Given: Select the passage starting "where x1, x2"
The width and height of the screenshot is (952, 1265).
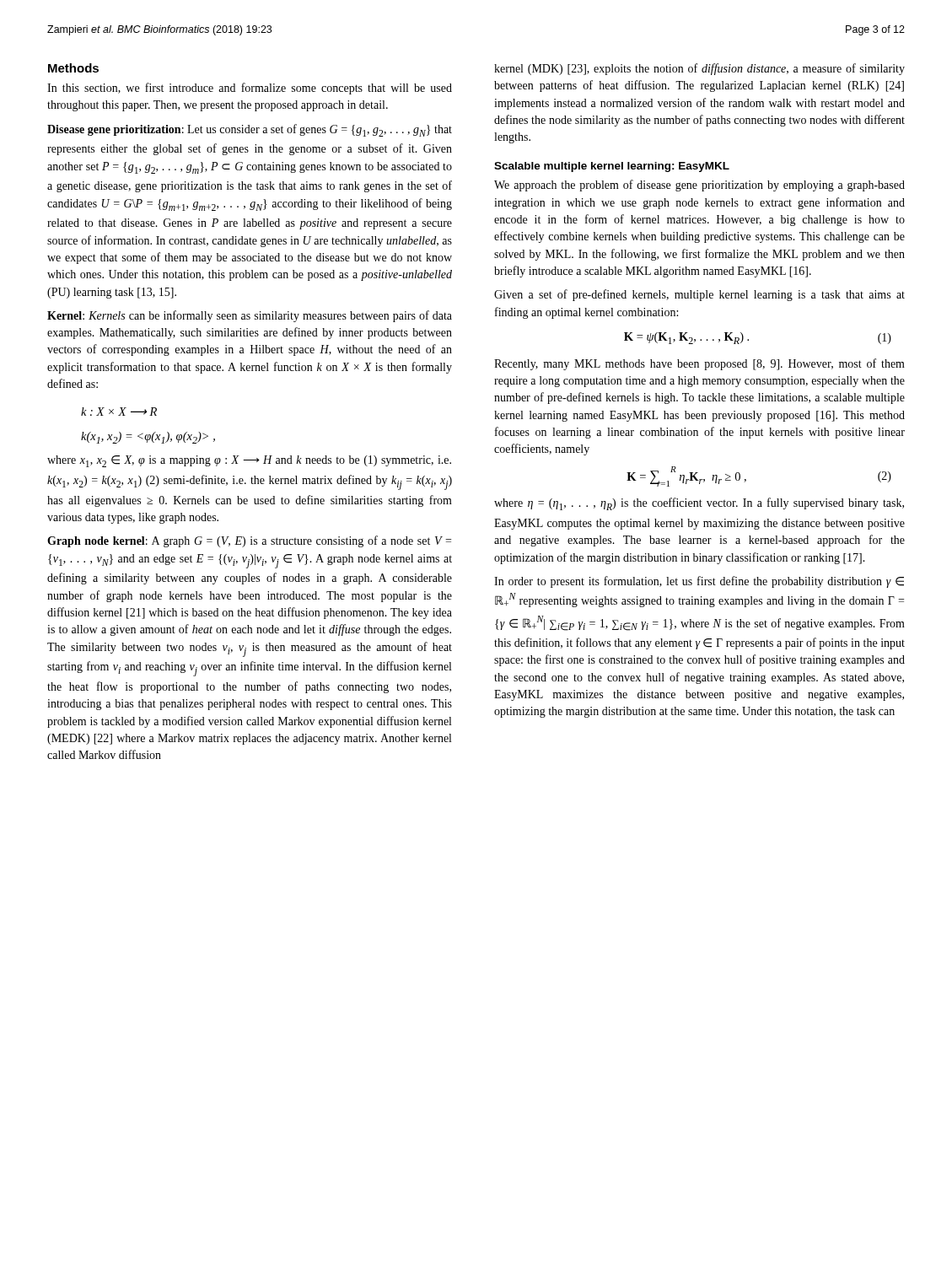Looking at the screenshot, I should coord(250,489).
